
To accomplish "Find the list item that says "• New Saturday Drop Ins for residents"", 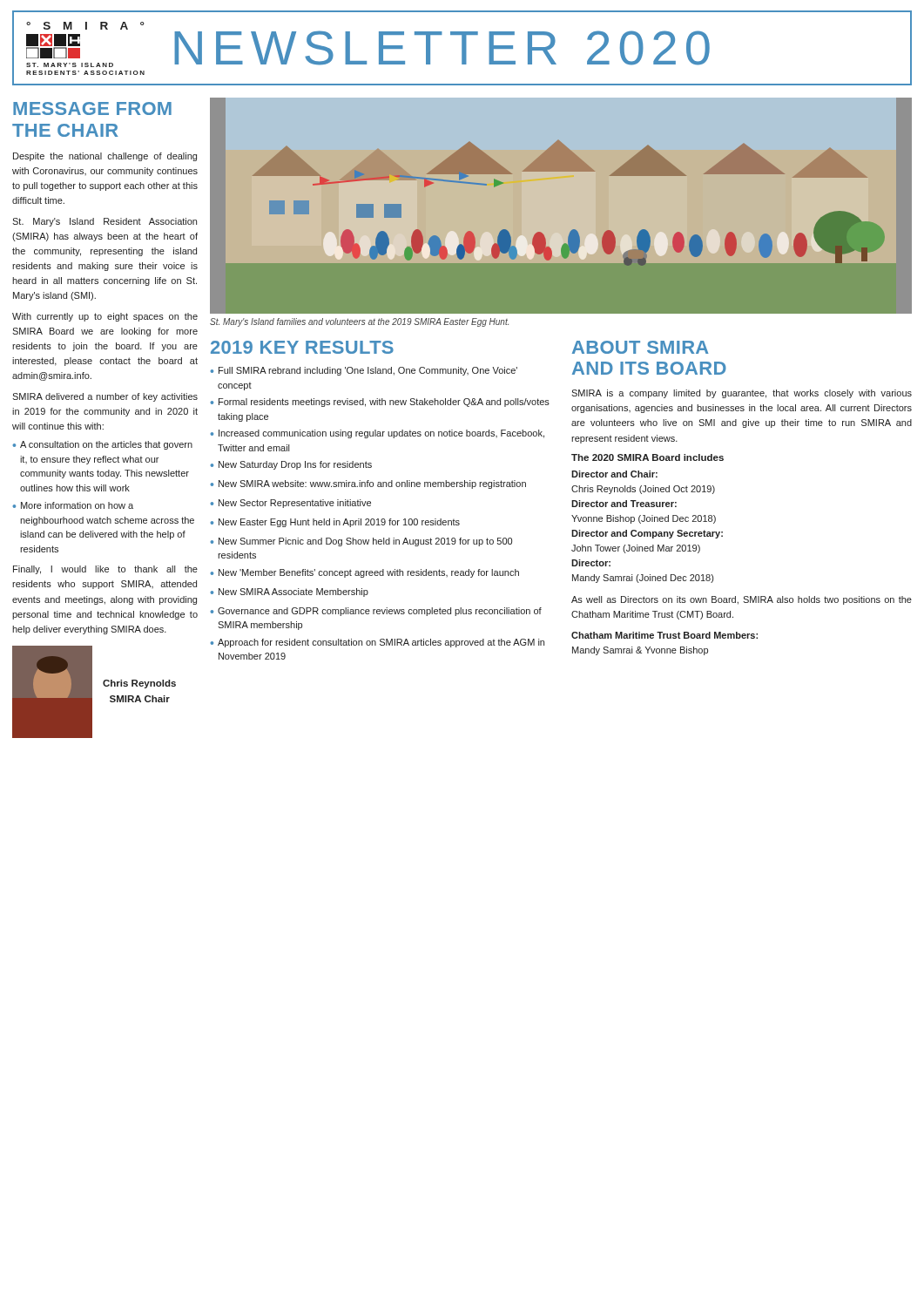I will coord(291,466).
